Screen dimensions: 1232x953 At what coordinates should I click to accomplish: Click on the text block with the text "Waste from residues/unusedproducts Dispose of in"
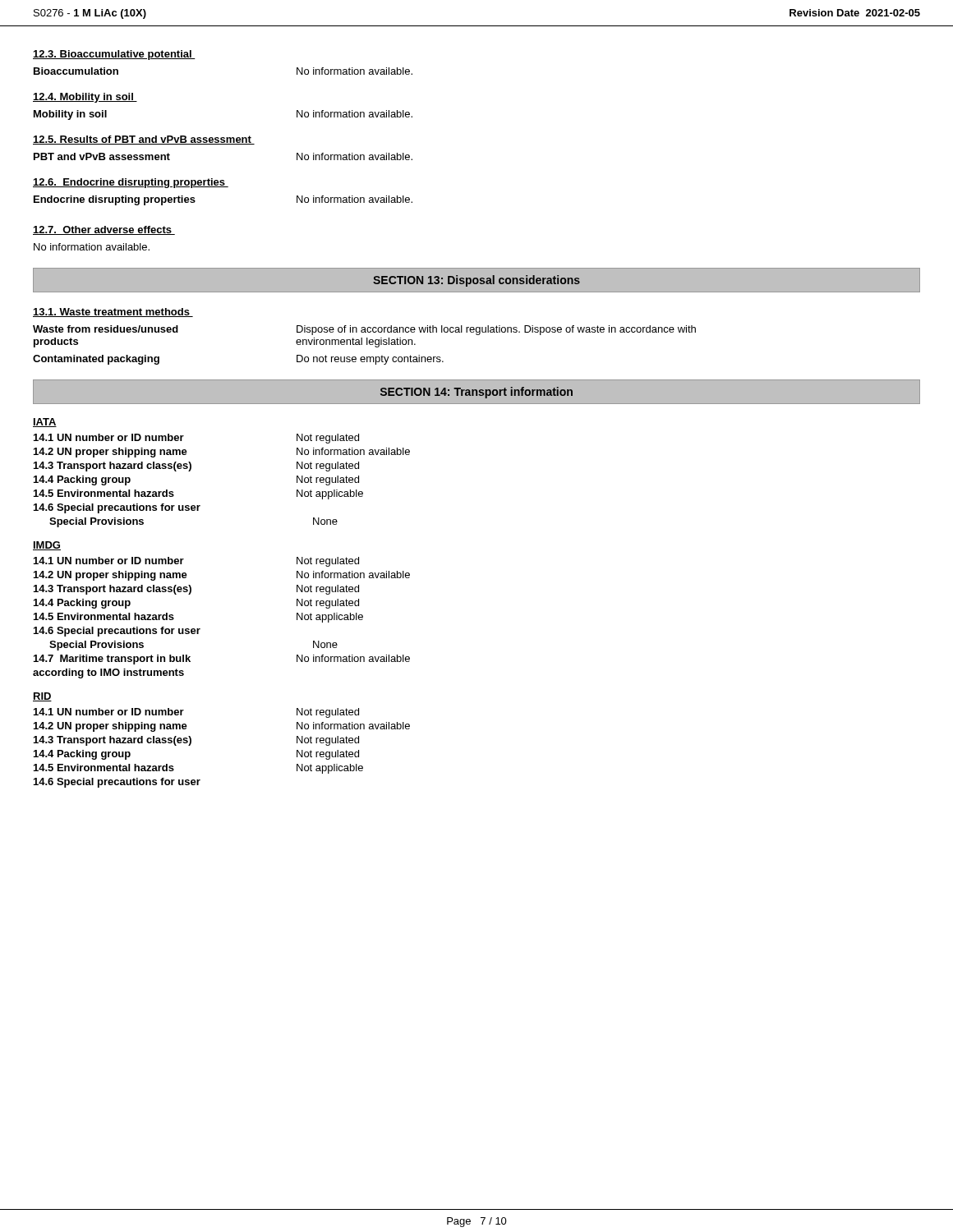[365, 335]
